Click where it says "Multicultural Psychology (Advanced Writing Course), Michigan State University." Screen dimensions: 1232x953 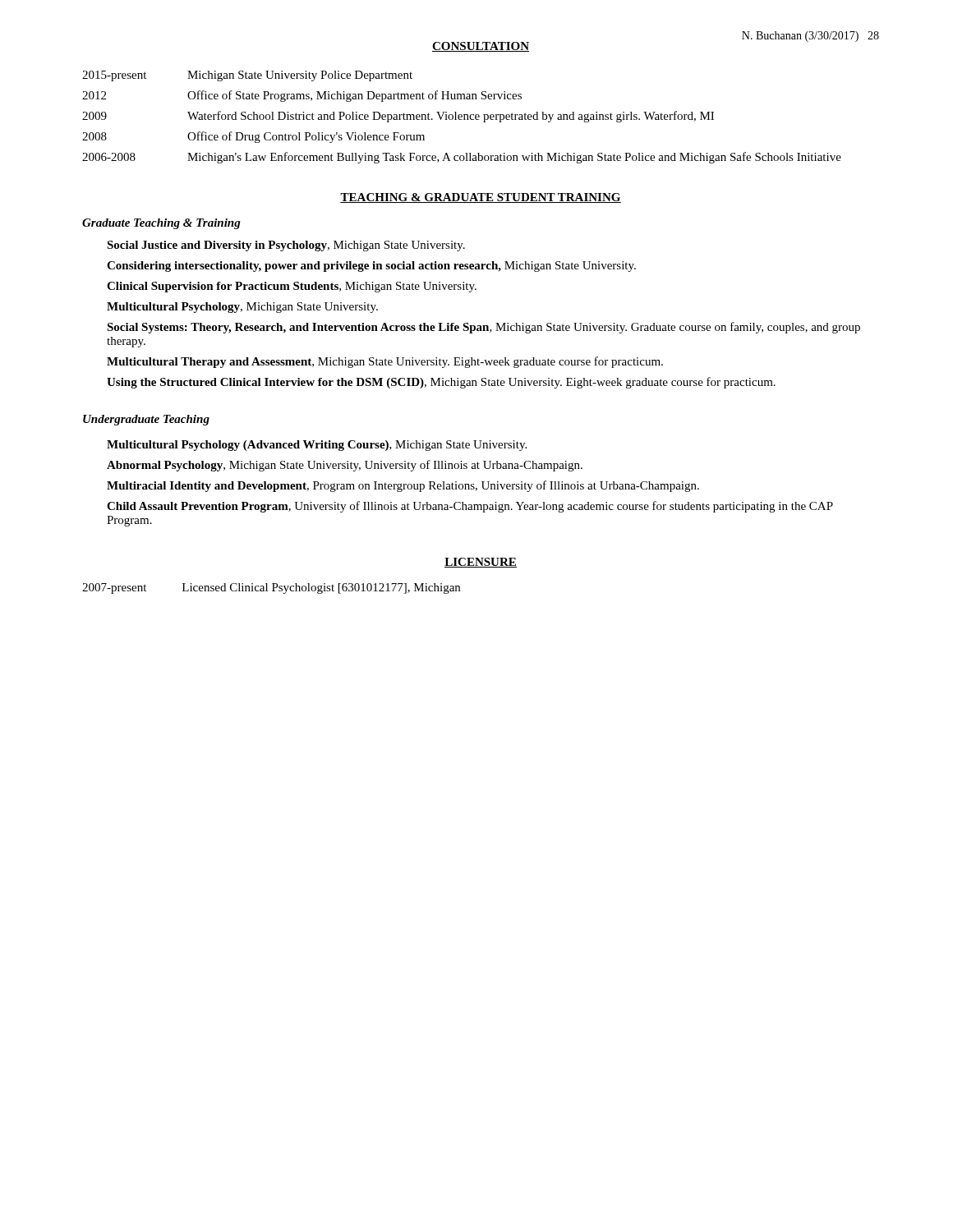click(x=317, y=444)
